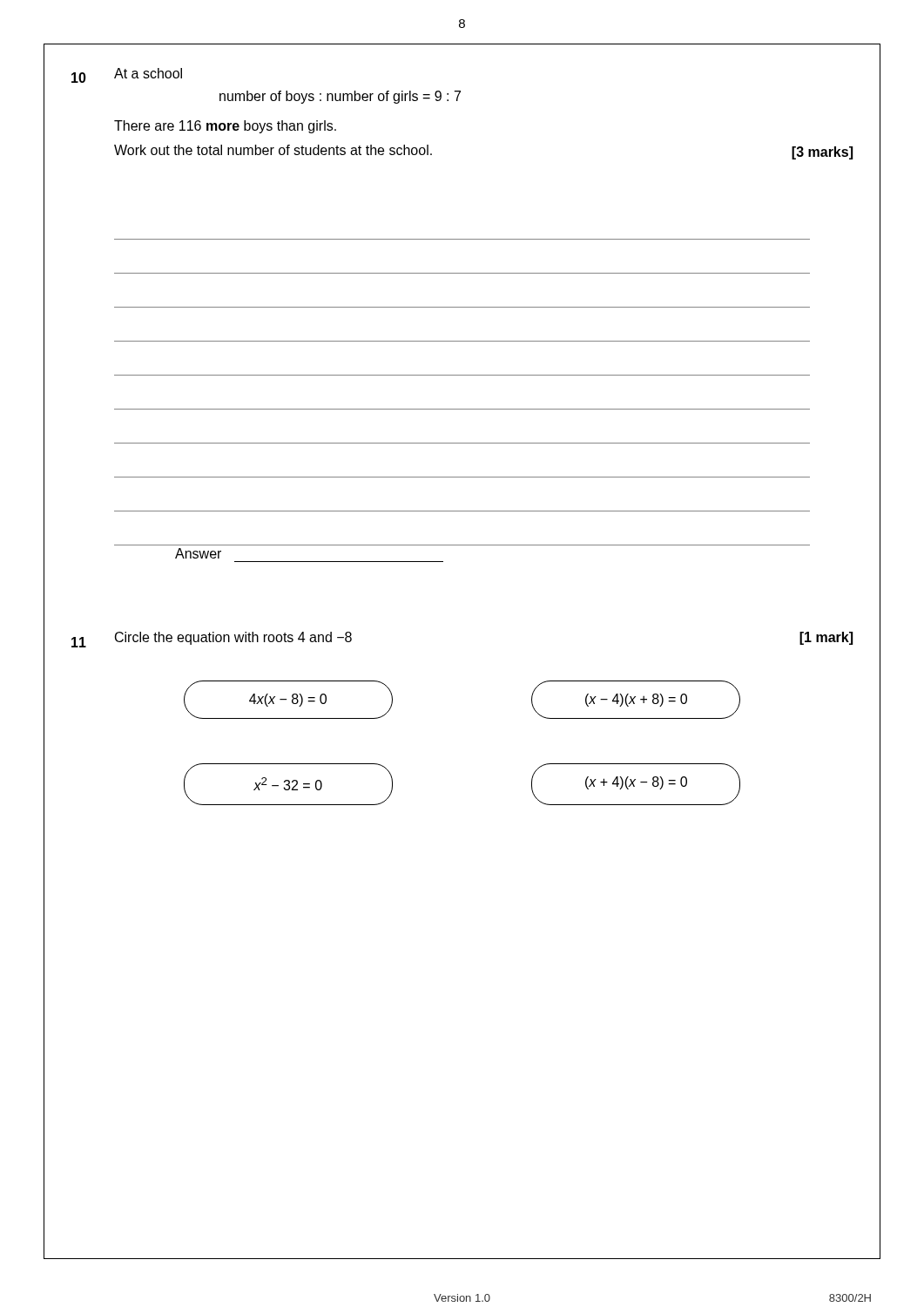
Task: Click on the text block that reads "number of boys"
Action: [340, 96]
